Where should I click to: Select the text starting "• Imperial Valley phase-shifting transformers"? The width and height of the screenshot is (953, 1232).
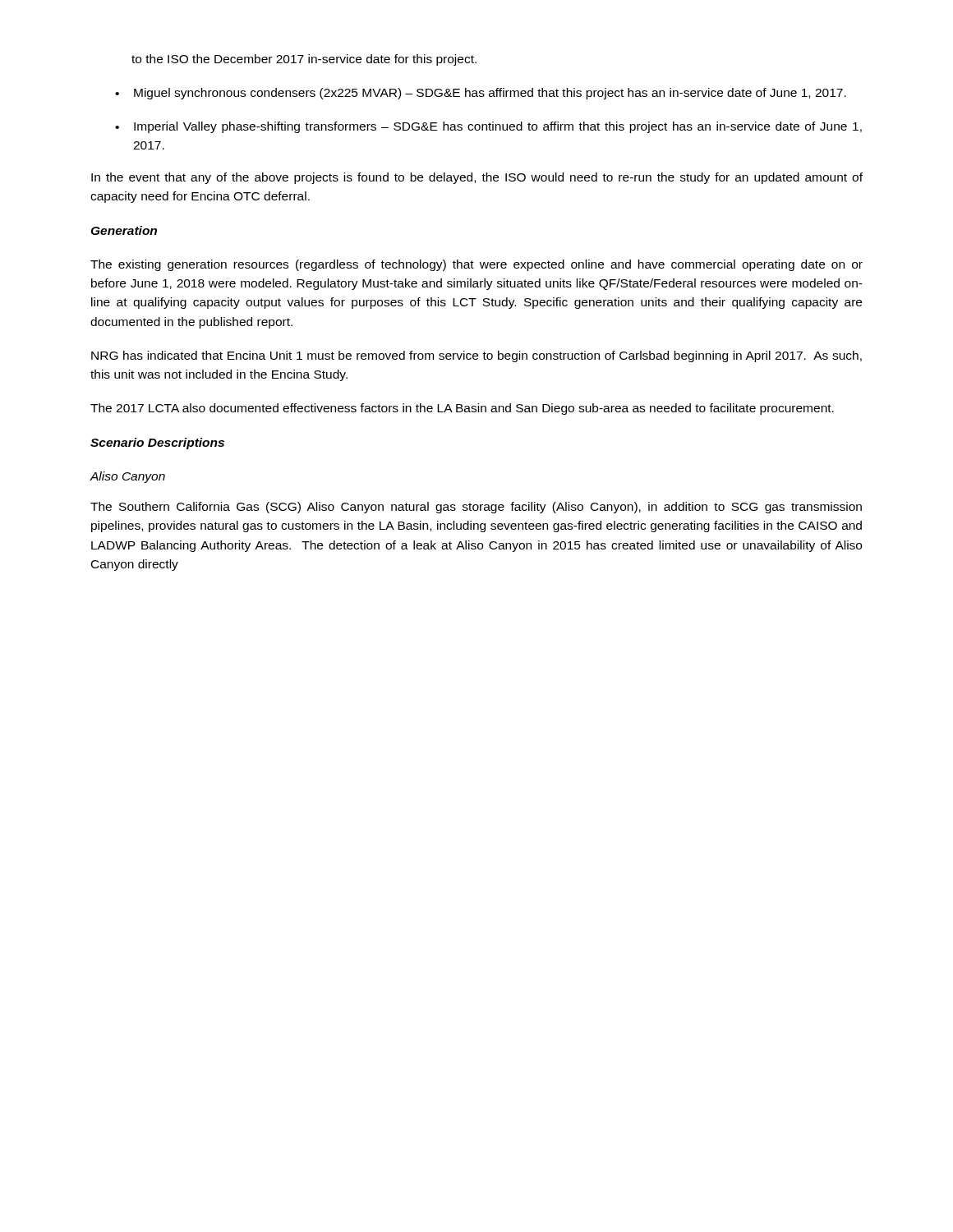pyautogui.click(x=489, y=135)
